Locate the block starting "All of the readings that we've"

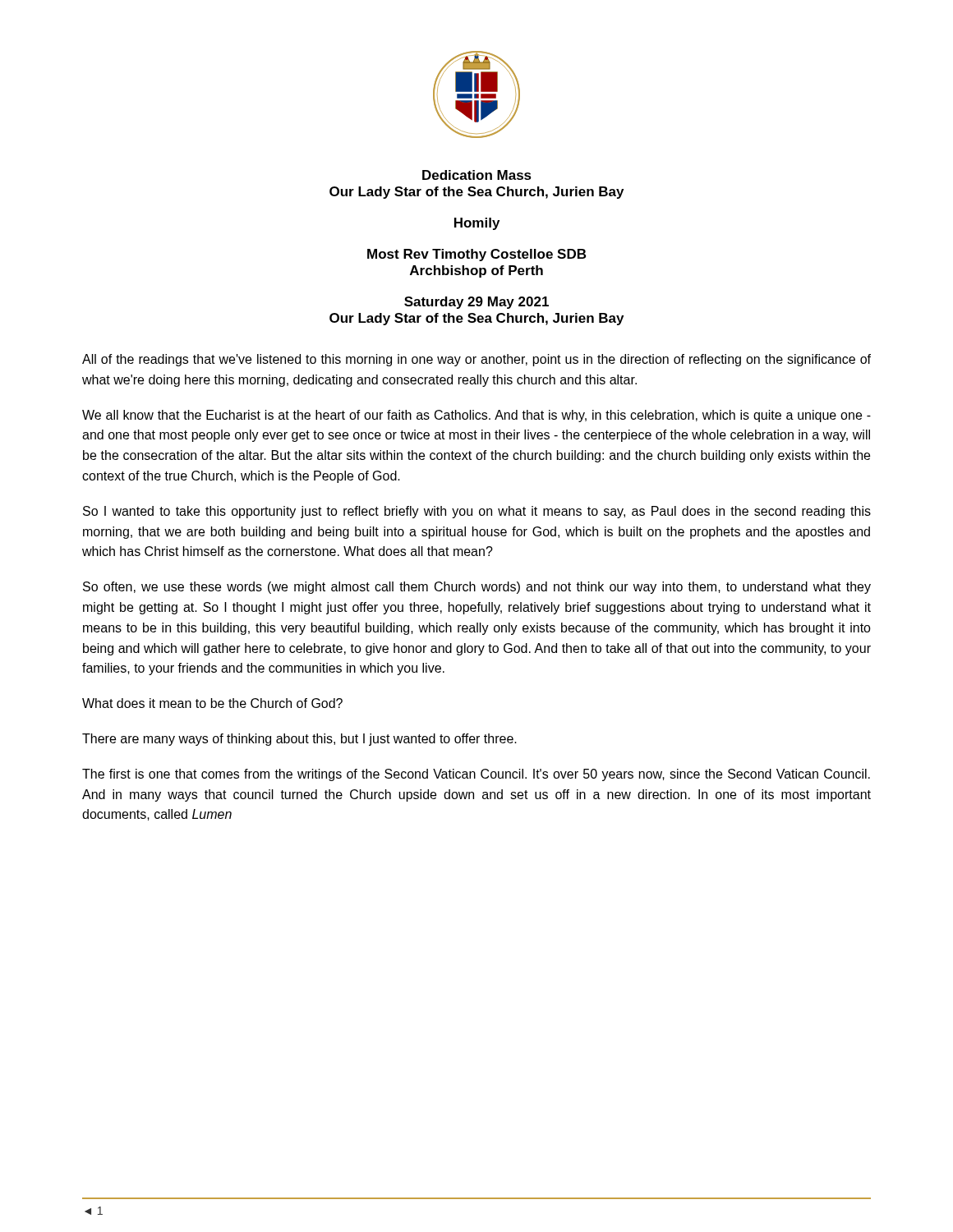tap(476, 370)
